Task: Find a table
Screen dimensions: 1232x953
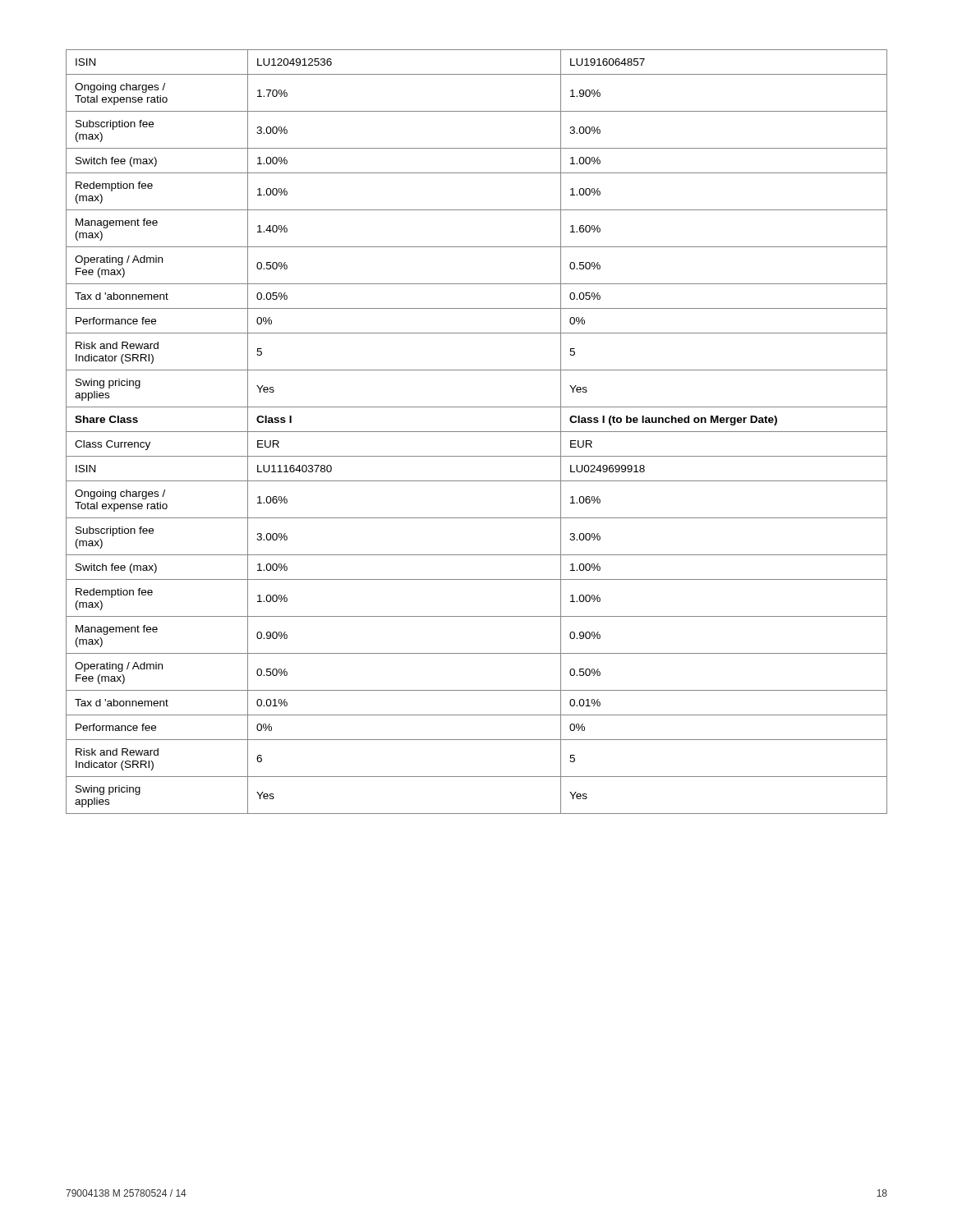Action: (x=476, y=432)
